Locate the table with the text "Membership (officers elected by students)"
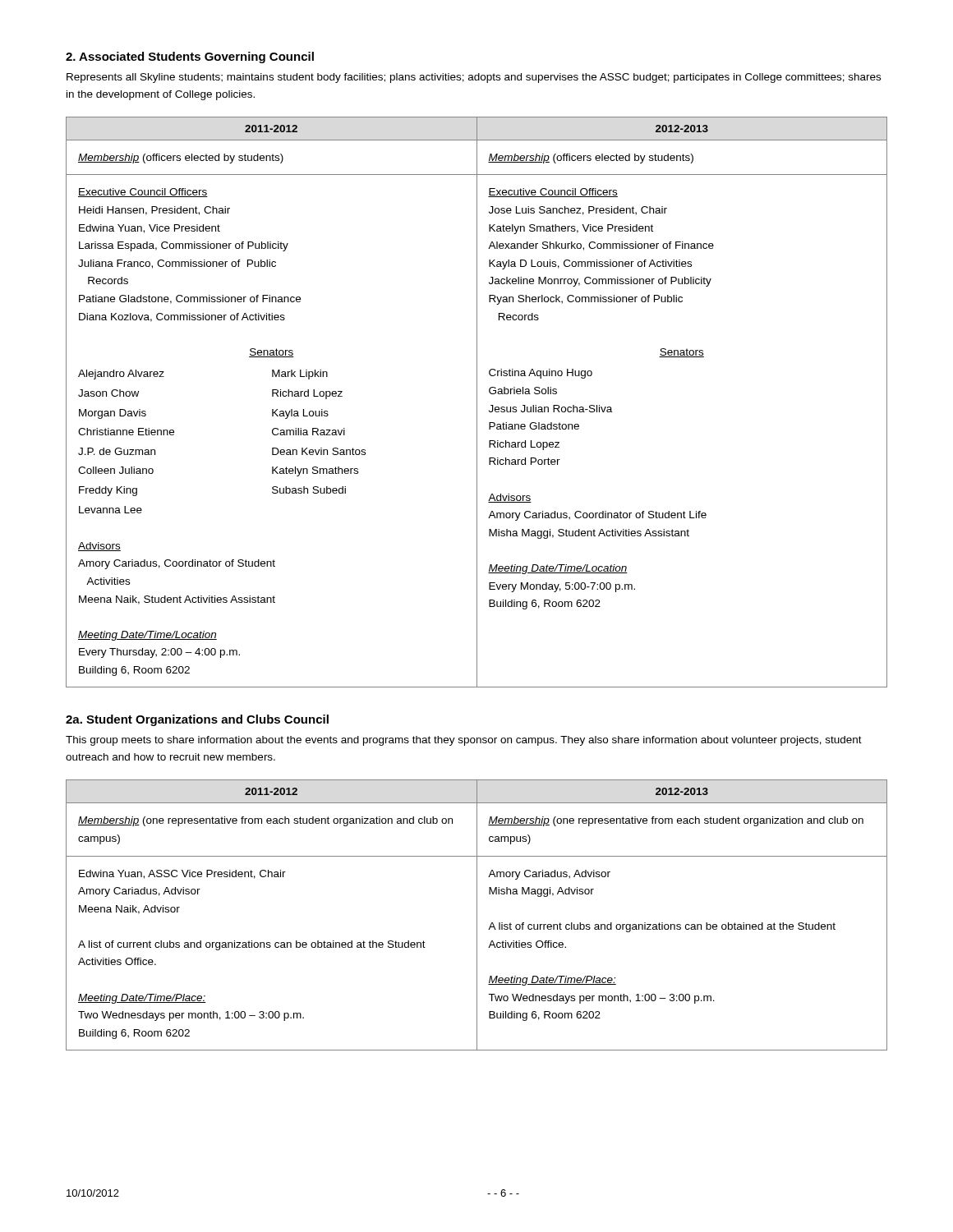Image resolution: width=953 pixels, height=1232 pixels. pos(476,402)
